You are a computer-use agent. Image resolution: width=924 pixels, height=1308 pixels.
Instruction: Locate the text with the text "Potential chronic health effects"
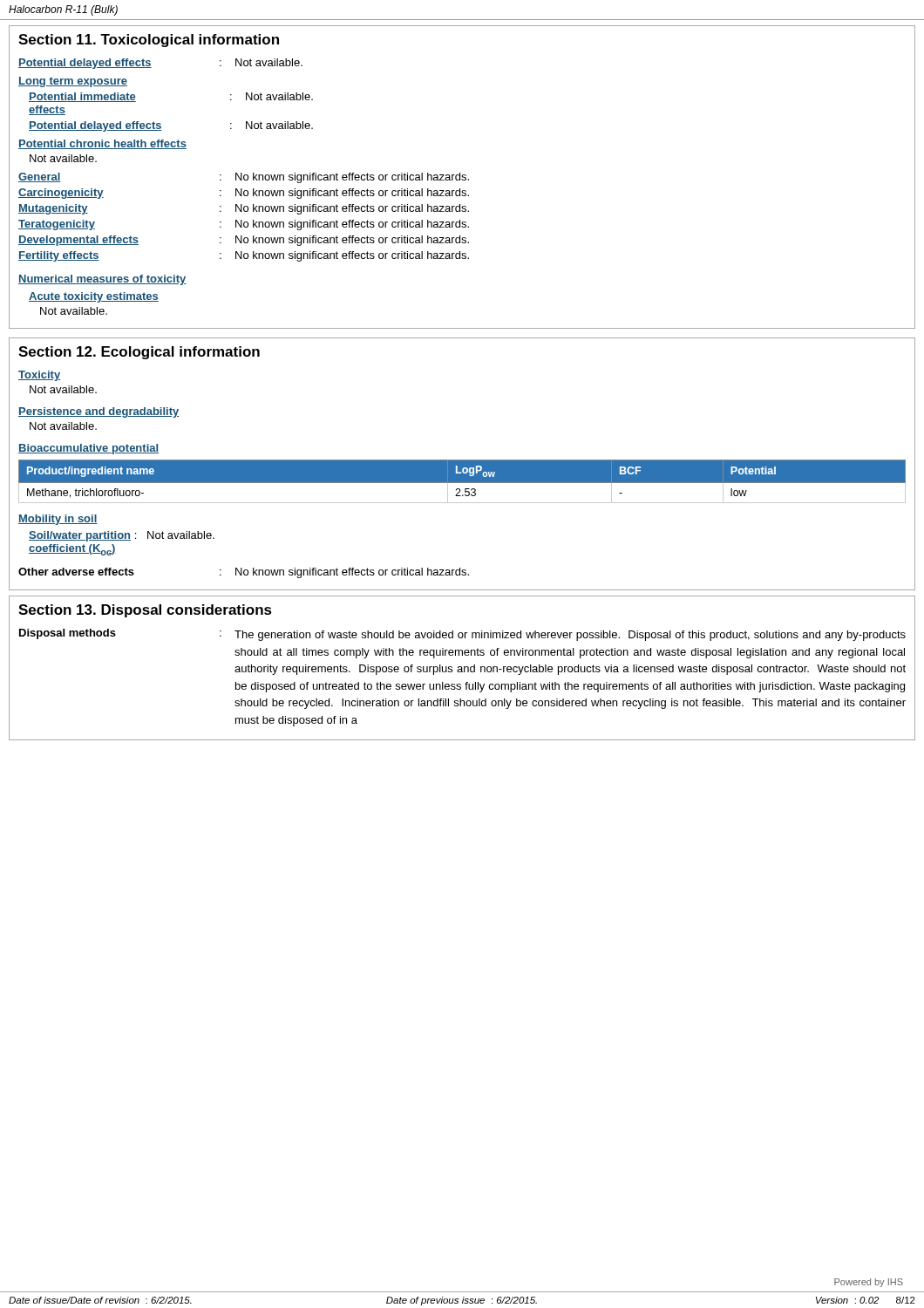click(x=102, y=143)
